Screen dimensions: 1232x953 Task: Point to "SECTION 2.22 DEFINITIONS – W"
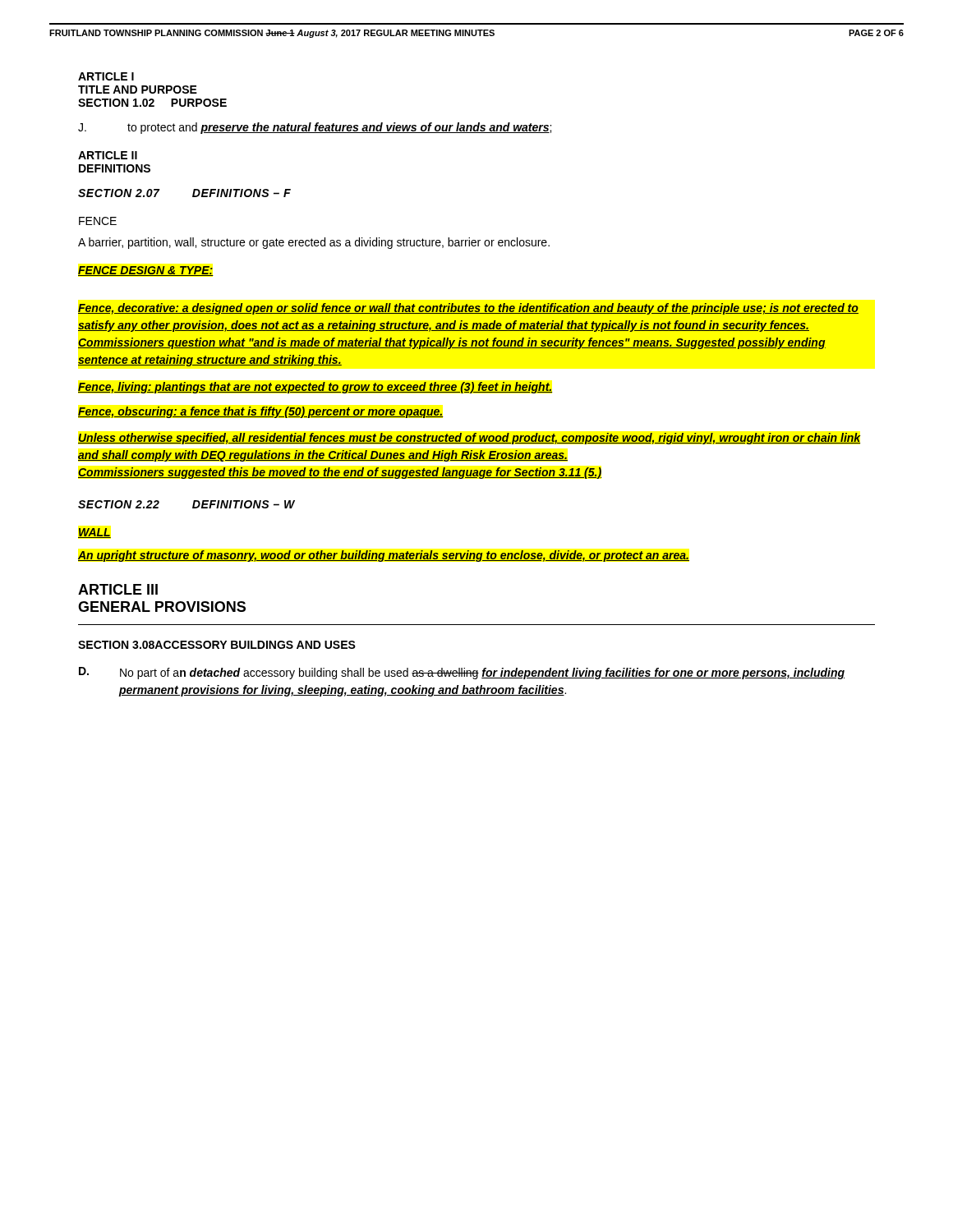(x=186, y=504)
